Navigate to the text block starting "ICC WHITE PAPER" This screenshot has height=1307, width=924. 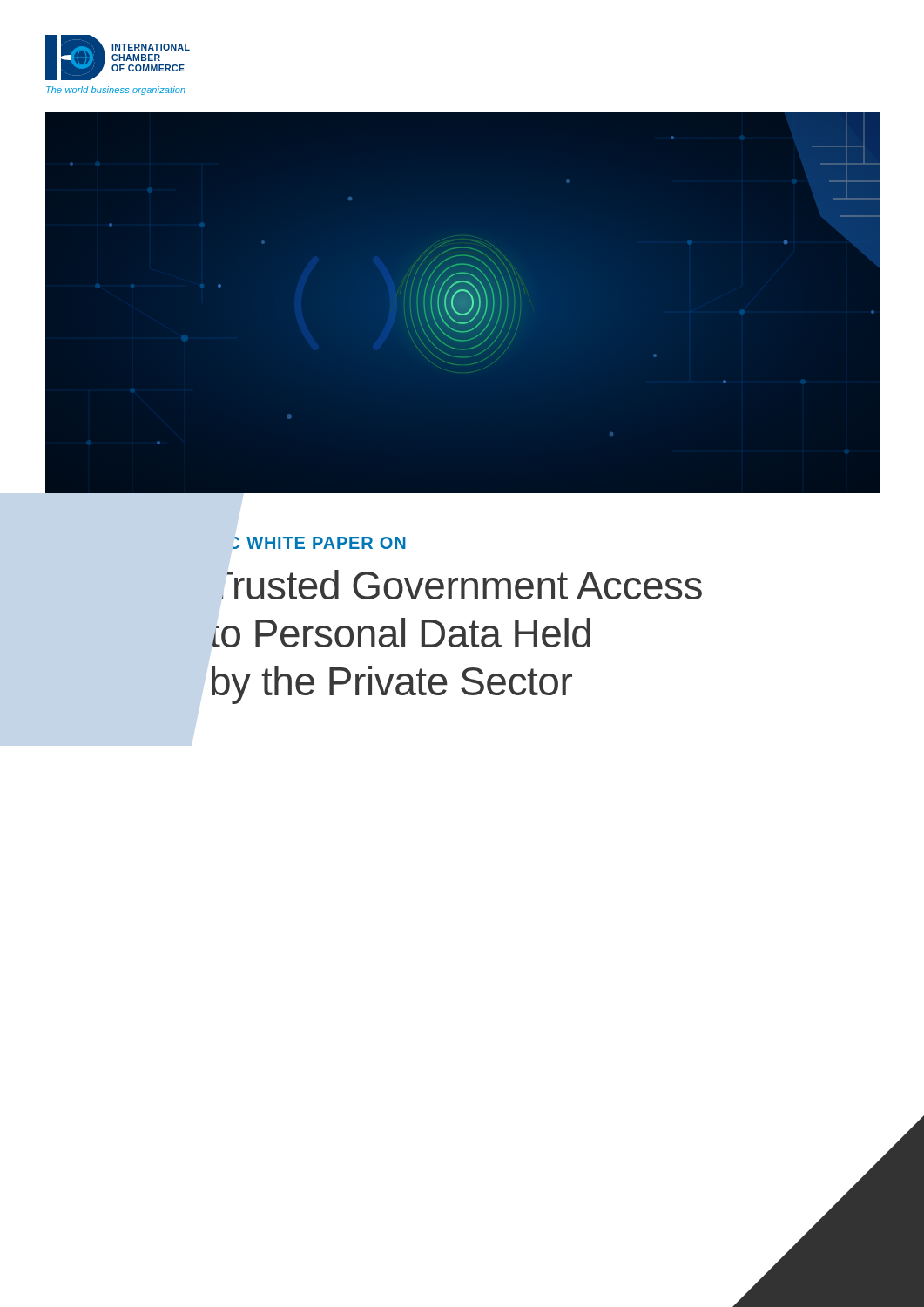tap(523, 620)
